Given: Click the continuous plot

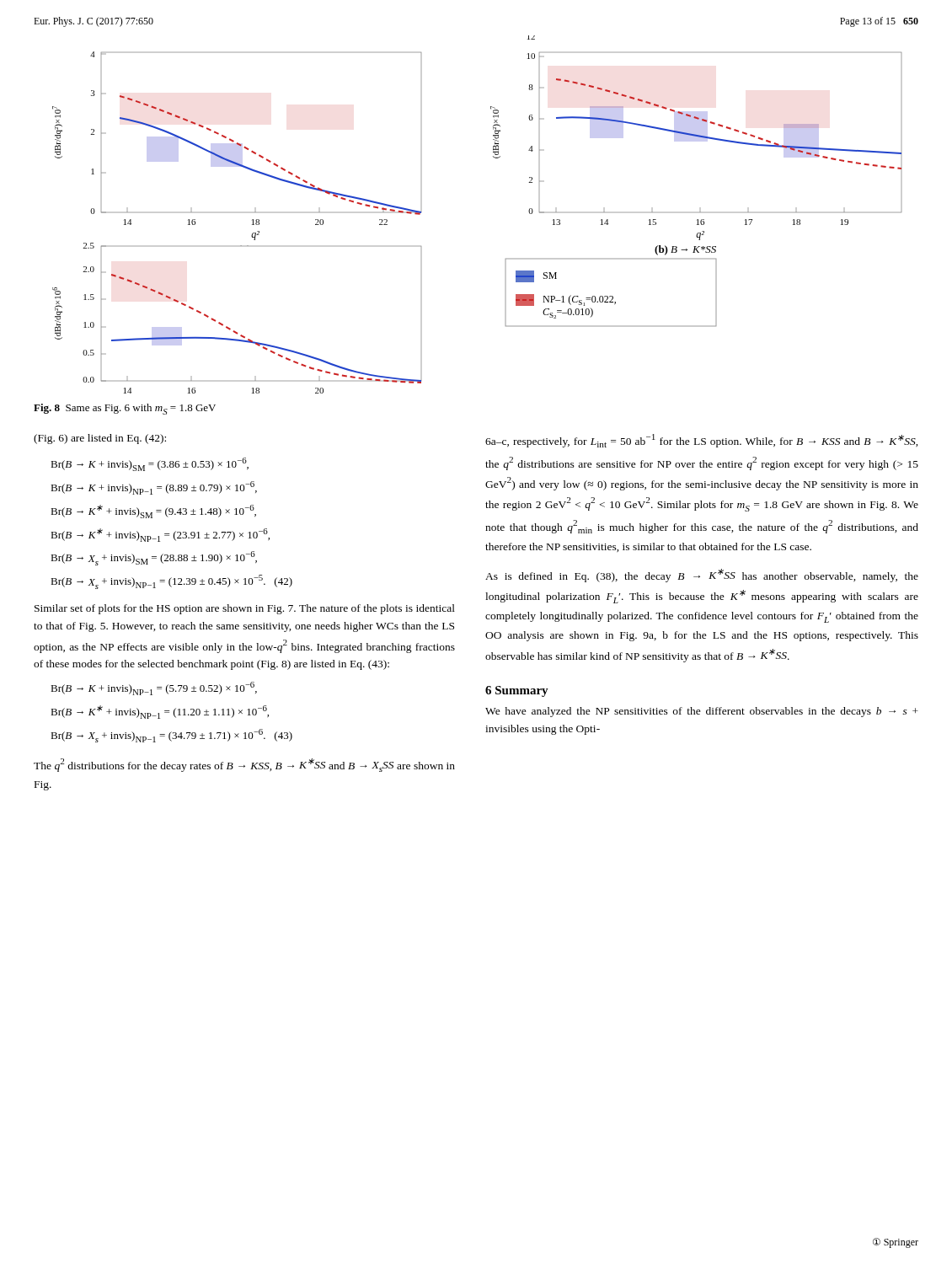Looking at the screenshot, I should (476, 217).
